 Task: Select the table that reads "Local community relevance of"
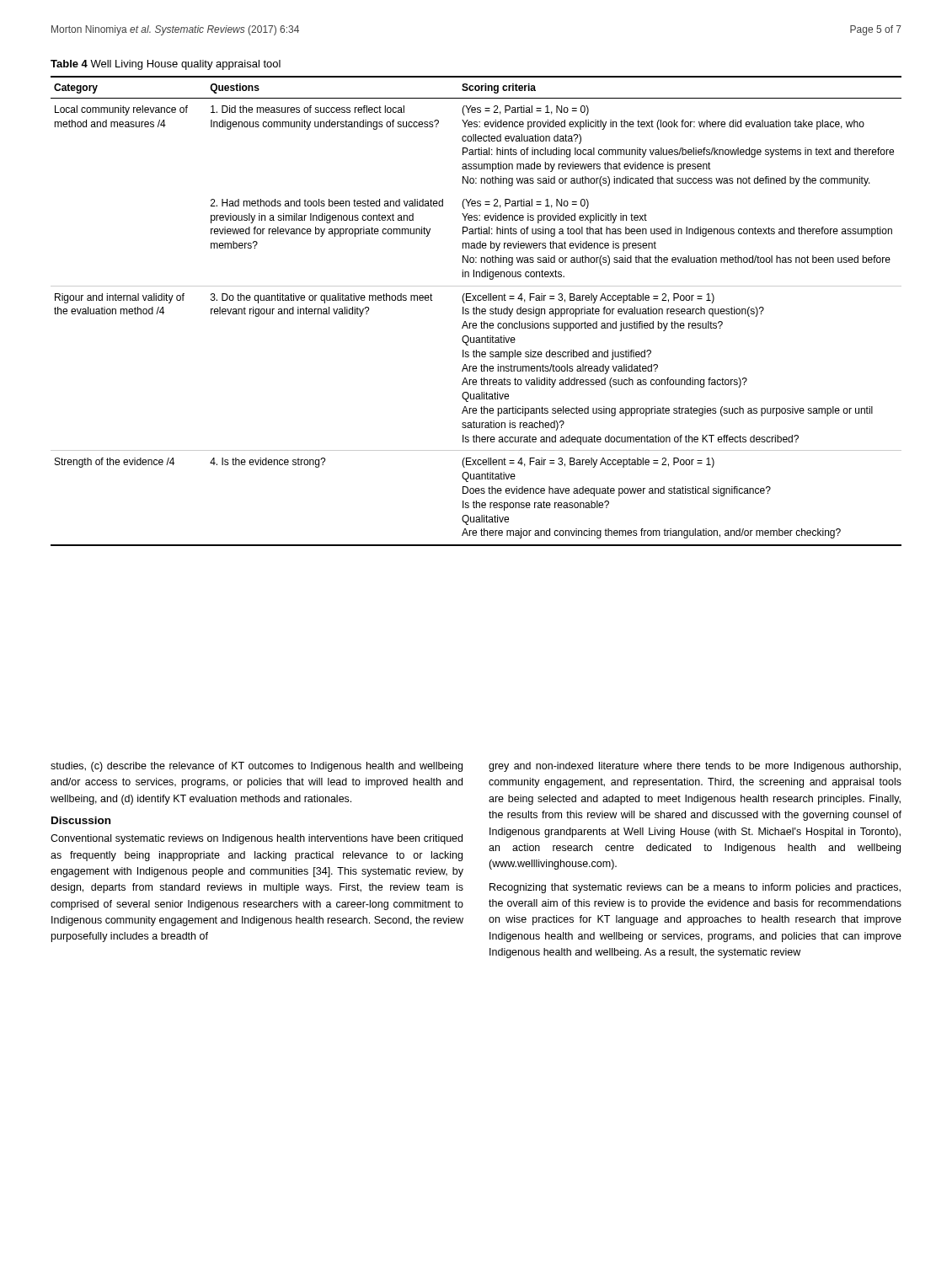[476, 311]
